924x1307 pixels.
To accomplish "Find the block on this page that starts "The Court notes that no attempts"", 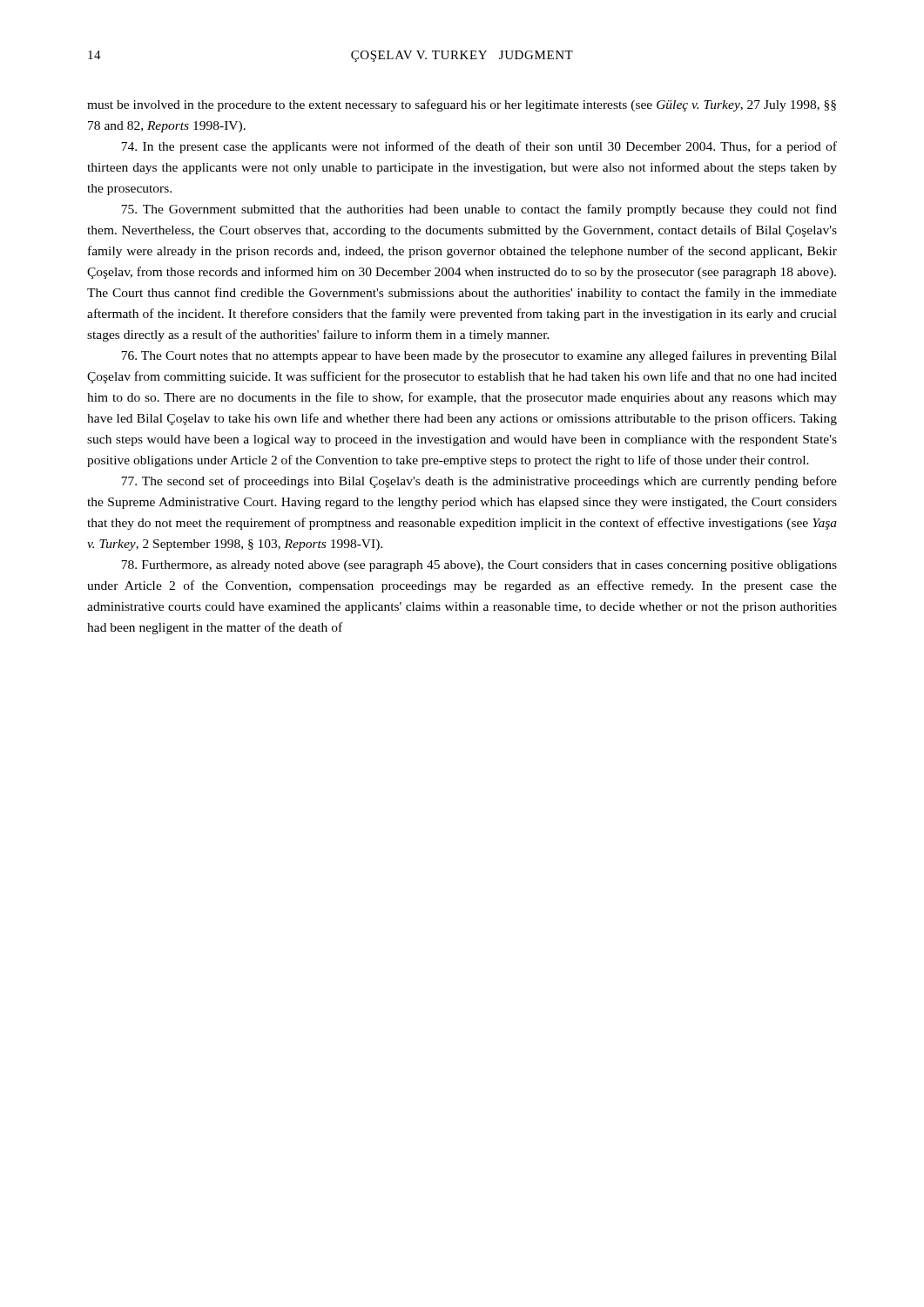I will pyautogui.click(x=462, y=408).
